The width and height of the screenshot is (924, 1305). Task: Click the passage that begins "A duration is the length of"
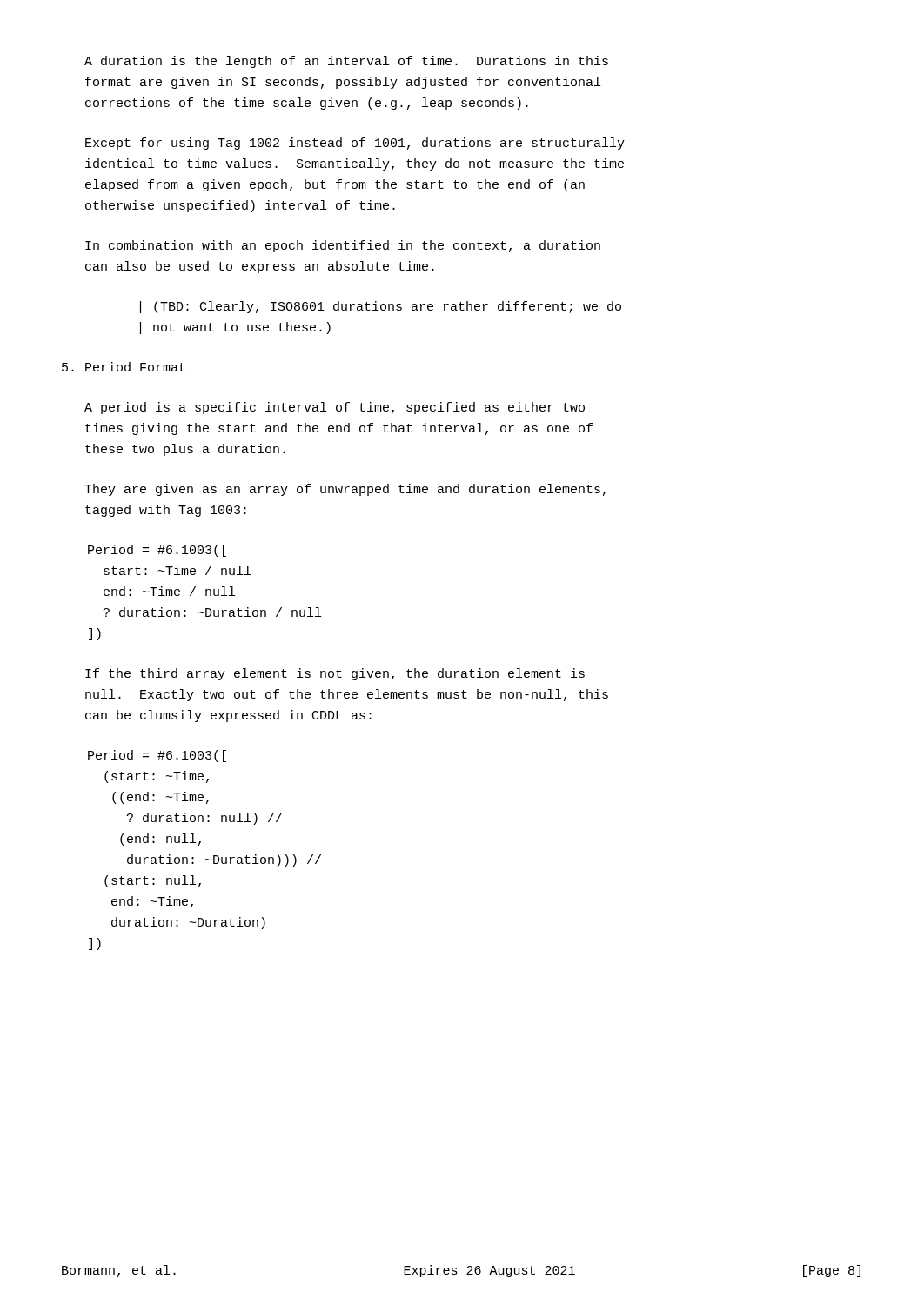(335, 83)
